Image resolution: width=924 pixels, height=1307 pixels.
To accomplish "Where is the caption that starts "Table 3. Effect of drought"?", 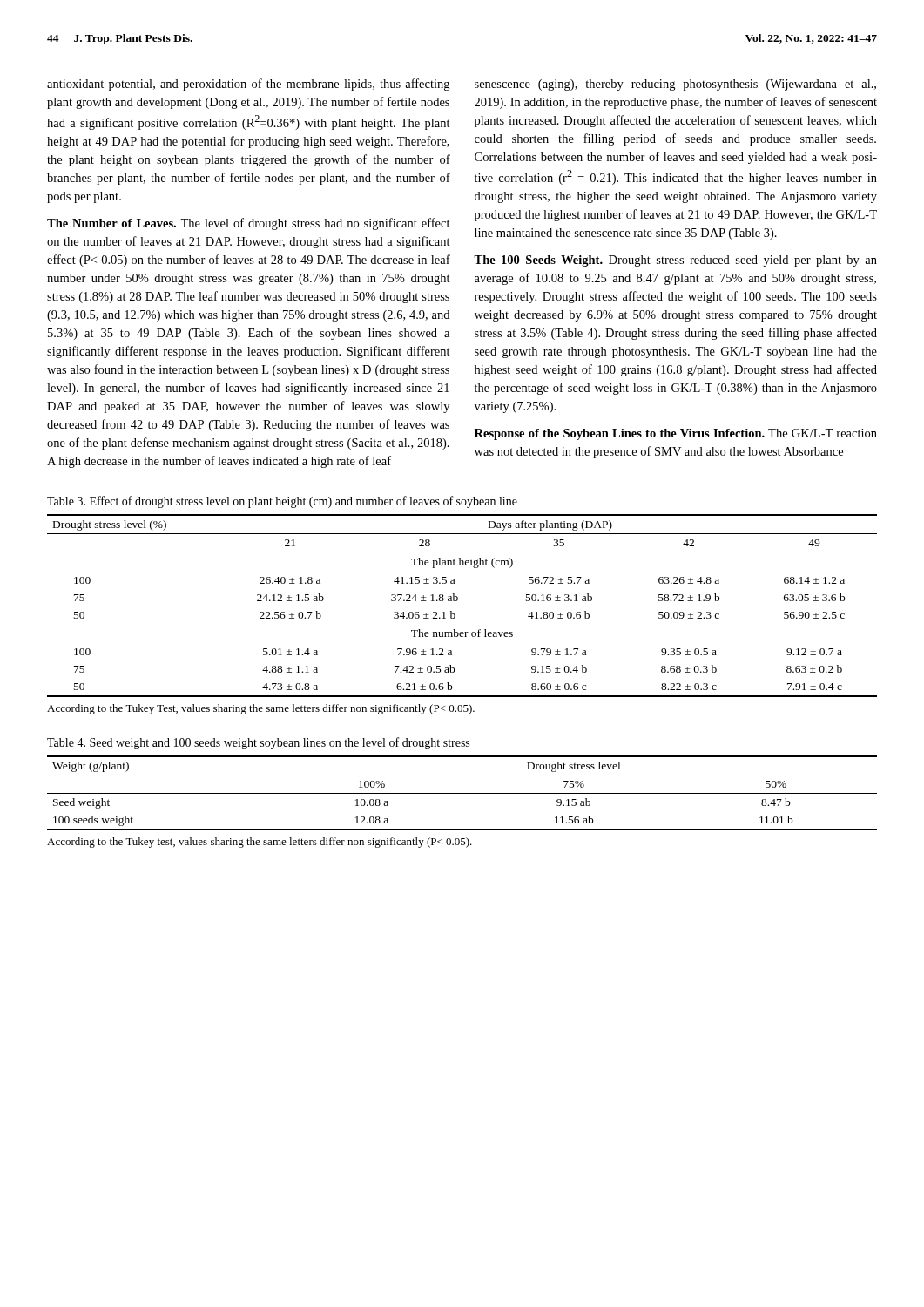I will pos(462,502).
